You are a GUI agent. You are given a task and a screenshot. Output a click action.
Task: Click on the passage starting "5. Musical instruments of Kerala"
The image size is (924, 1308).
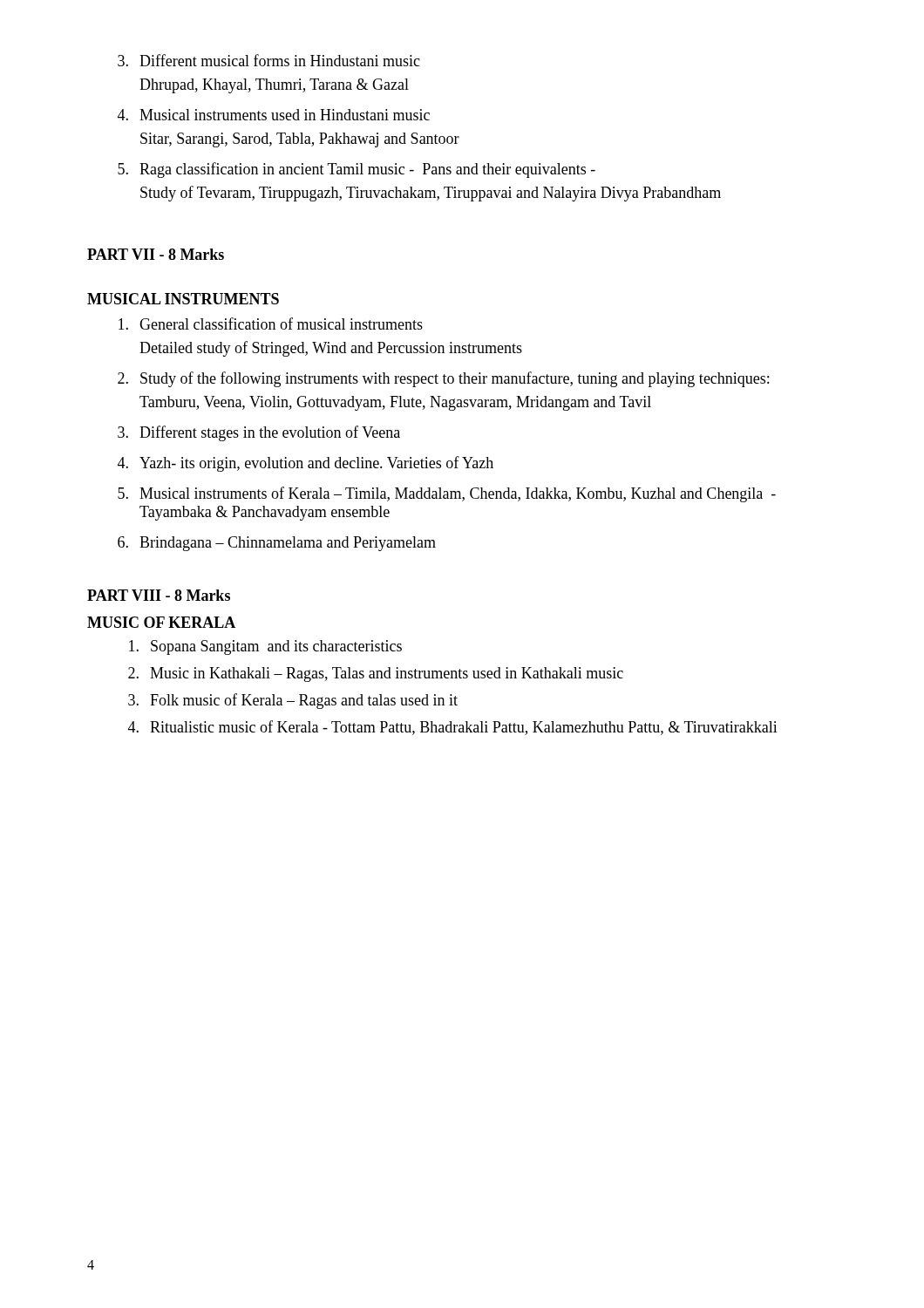(462, 503)
